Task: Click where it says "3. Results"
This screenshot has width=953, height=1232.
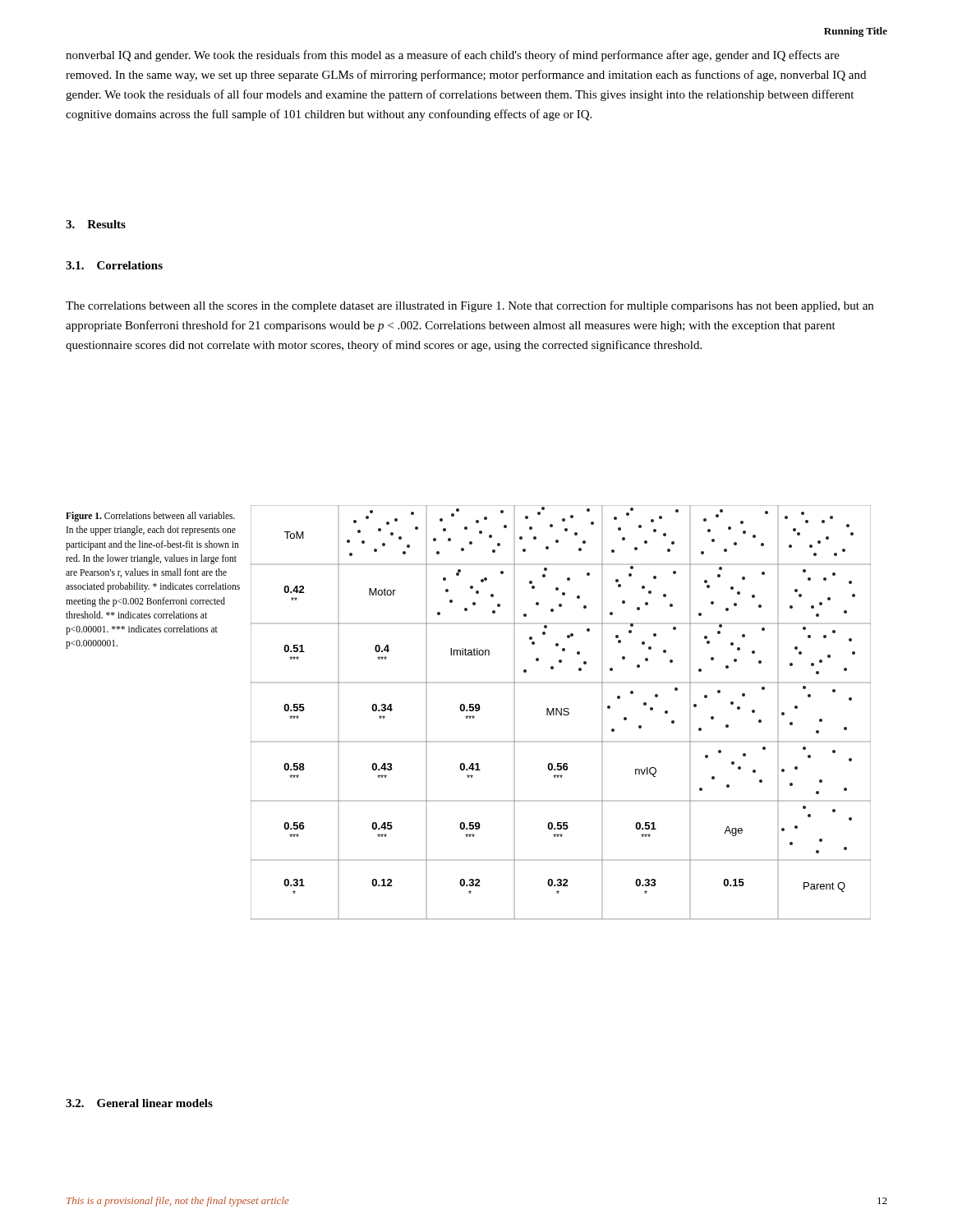Action: click(x=96, y=224)
